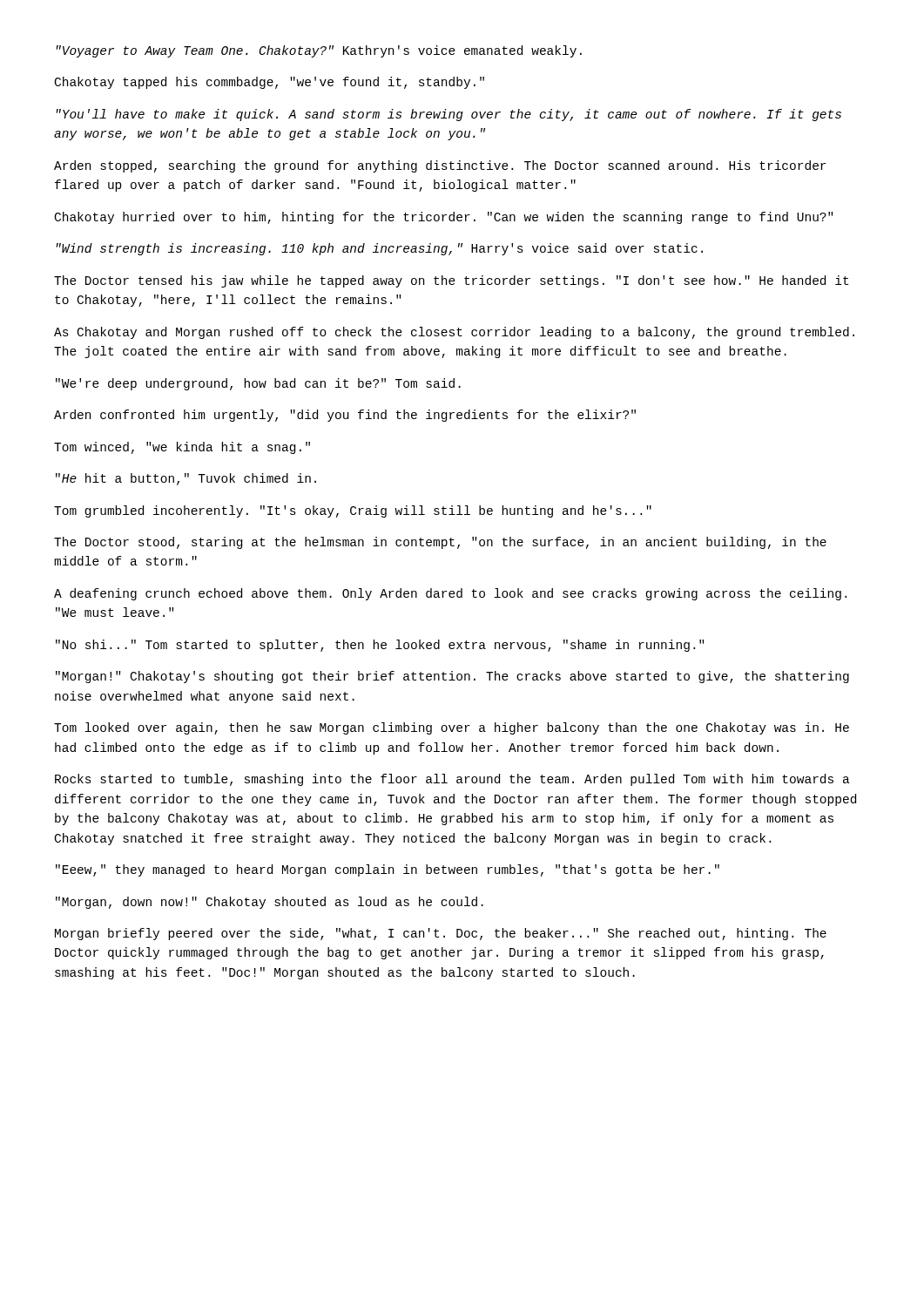
Task: Locate the block of text that opens with "Tom grumbled incoherently. "It's okay, Craig will"
Action: point(353,511)
